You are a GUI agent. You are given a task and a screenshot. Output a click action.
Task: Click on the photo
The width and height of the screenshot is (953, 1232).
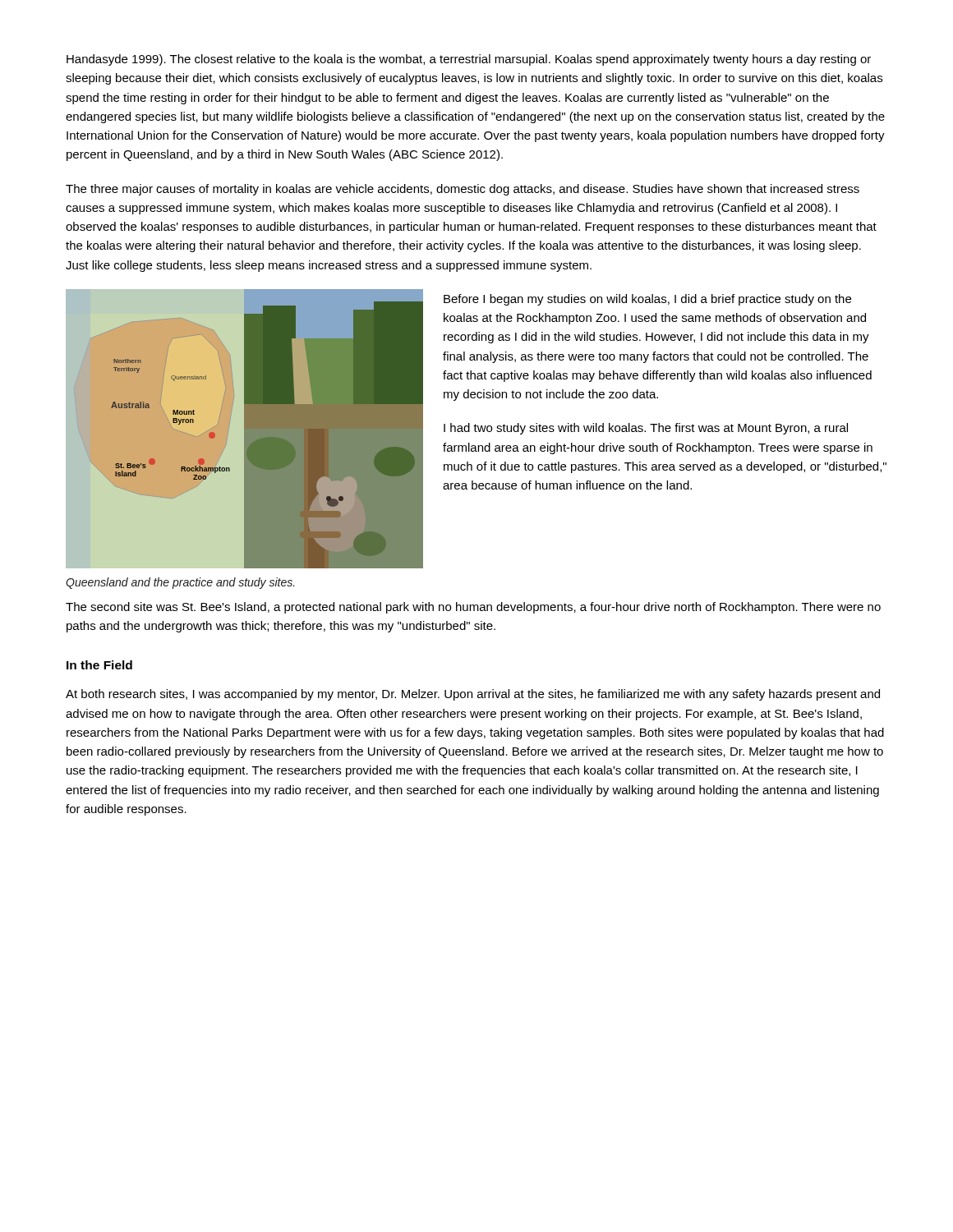(244, 430)
